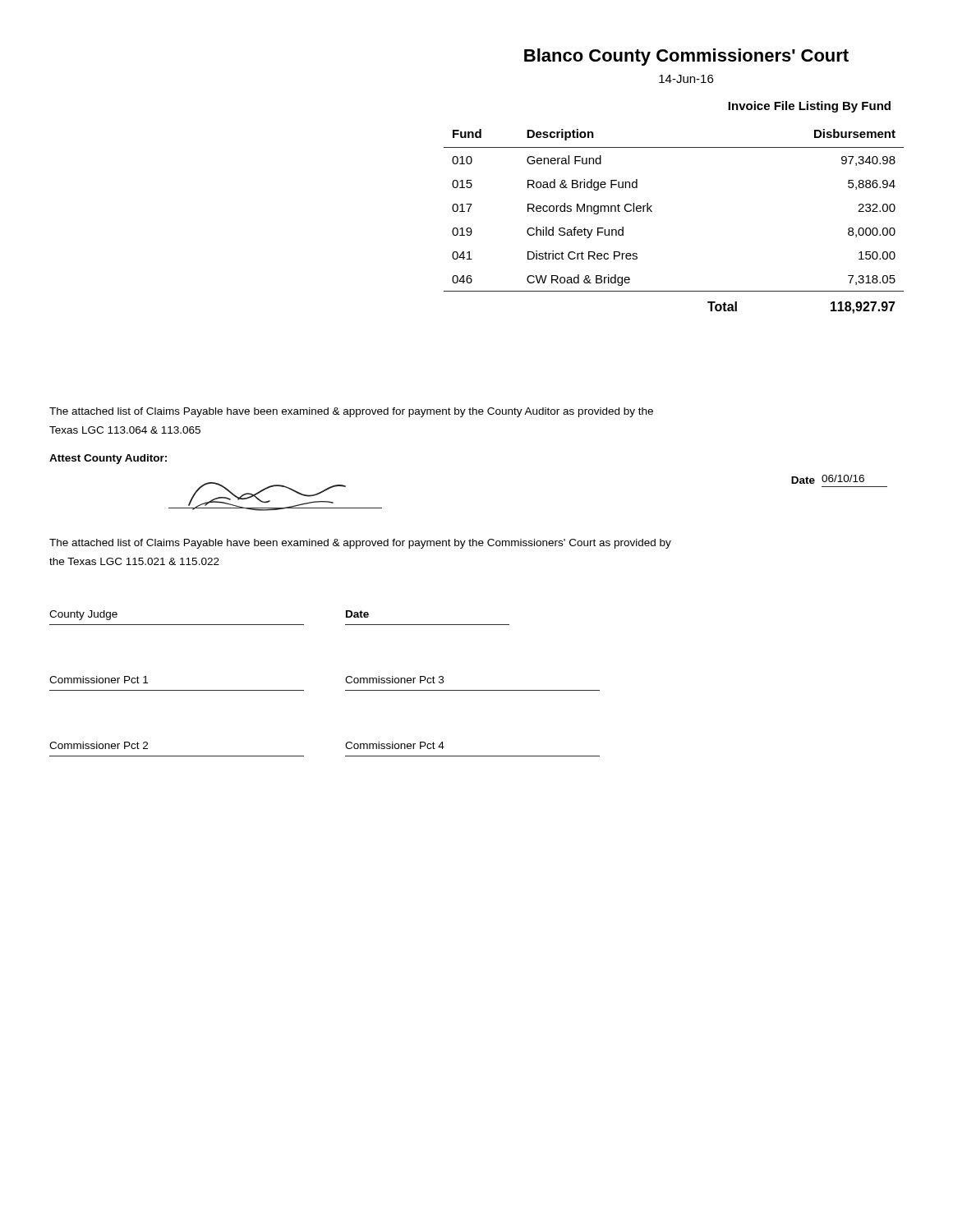
Task: Find the text that says "Commissioner Pct 2"
Action: (x=99, y=745)
